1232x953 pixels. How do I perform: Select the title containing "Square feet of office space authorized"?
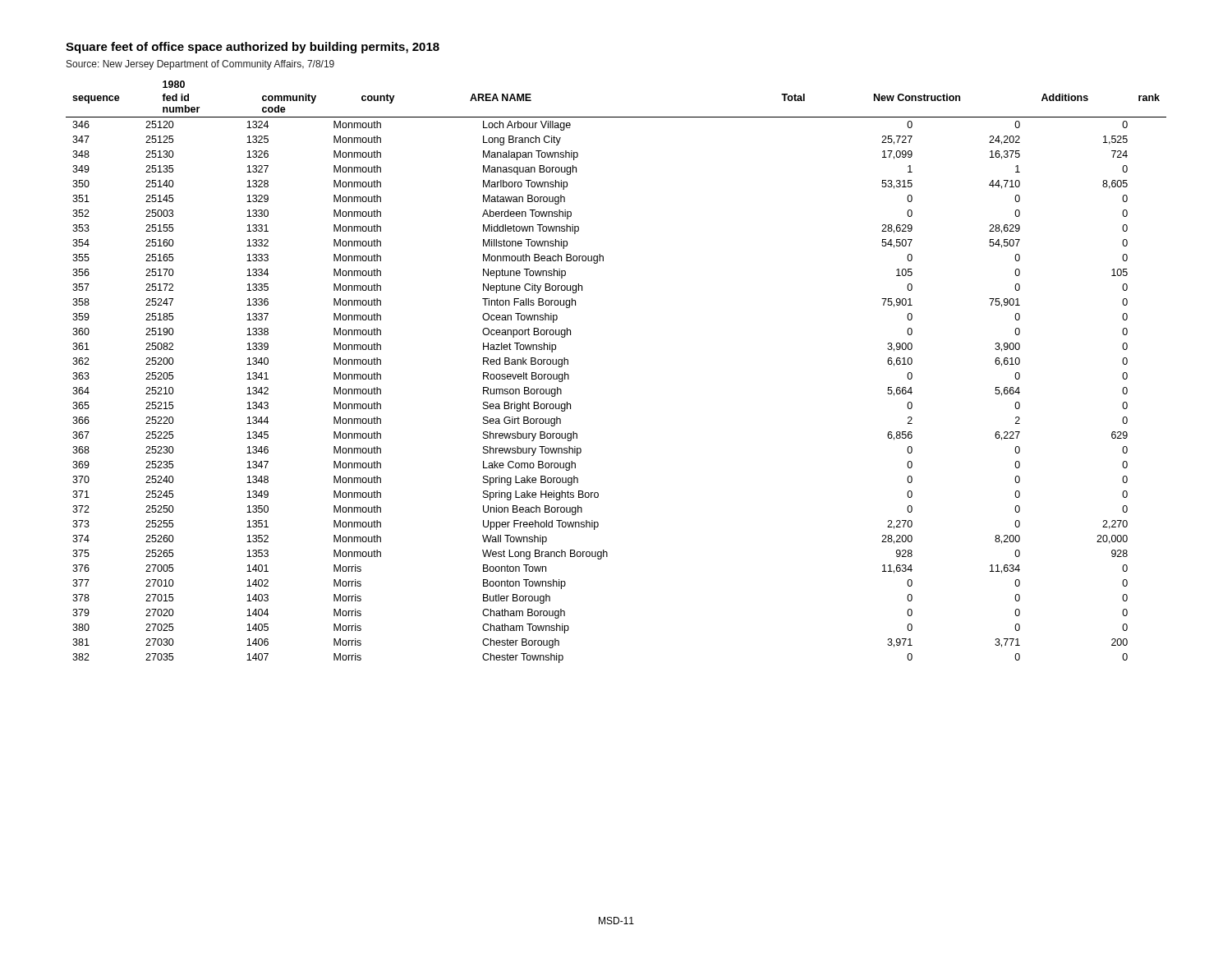tap(253, 46)
